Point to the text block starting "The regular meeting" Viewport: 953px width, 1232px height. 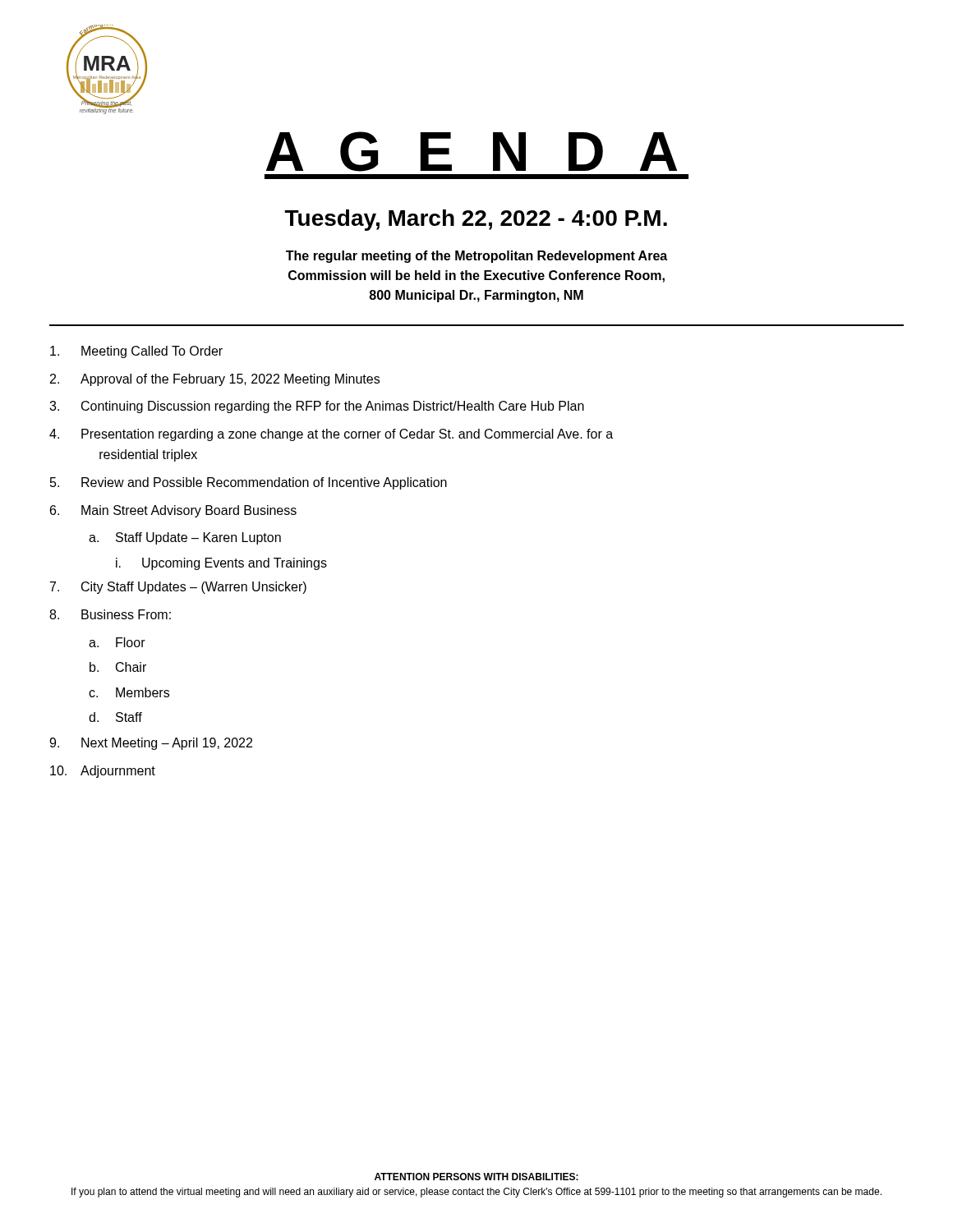[x=476, y=276]
